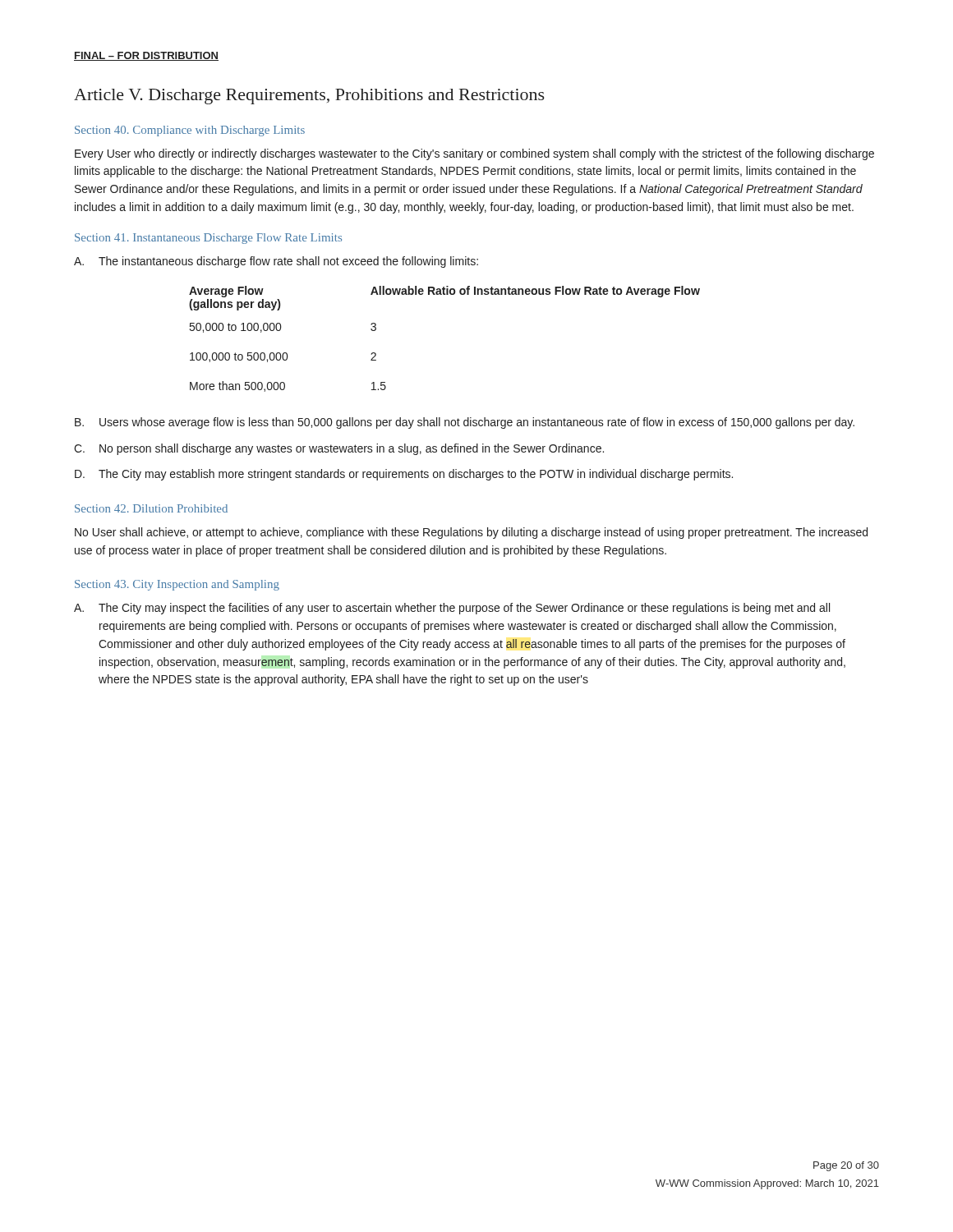Locate the list item that says "C. No person shall discharge any"
The height and width of the screenshot is (1232, 953).
pos(339,449)
